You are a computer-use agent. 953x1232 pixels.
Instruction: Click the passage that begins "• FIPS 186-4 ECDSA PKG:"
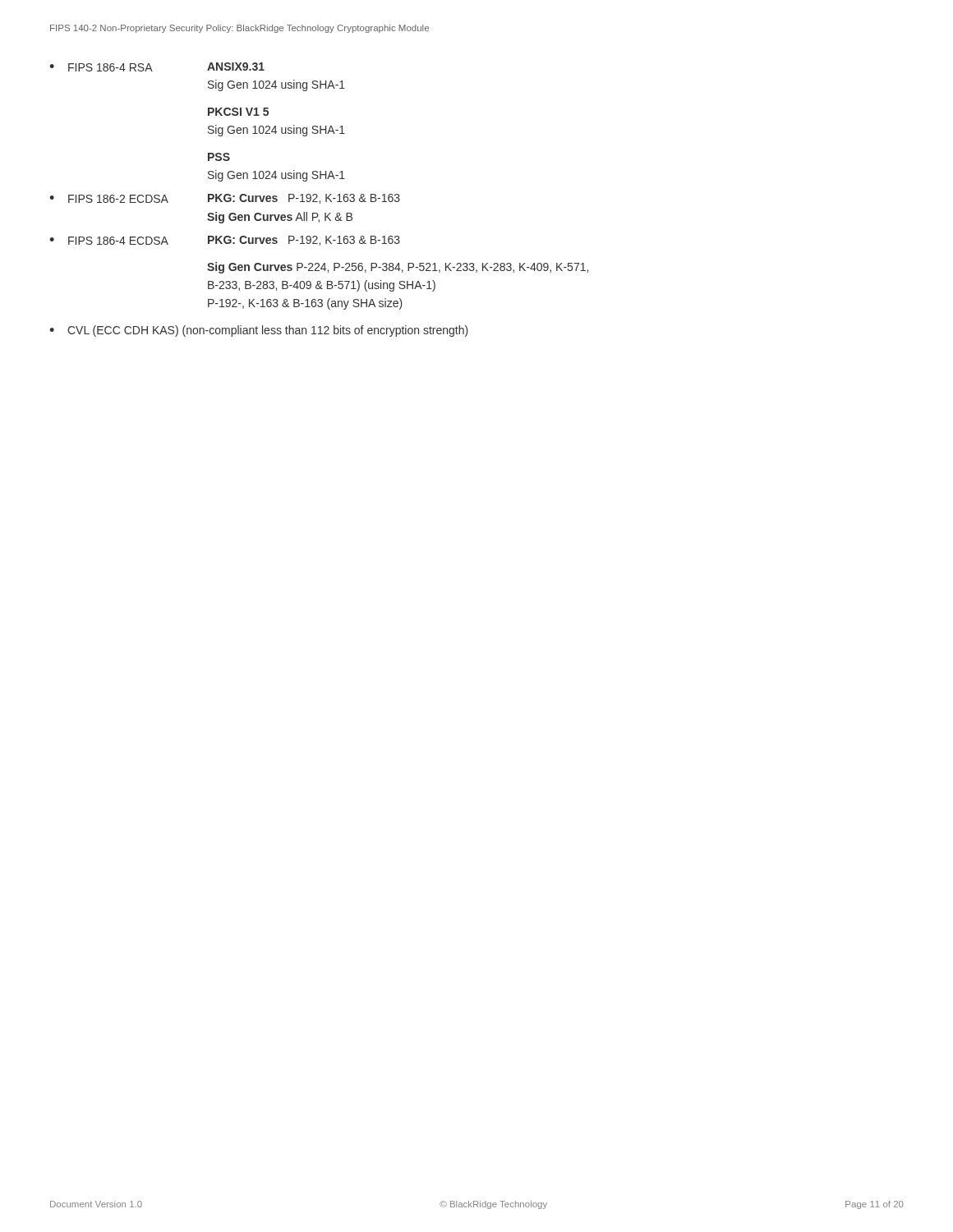[476, 272]
